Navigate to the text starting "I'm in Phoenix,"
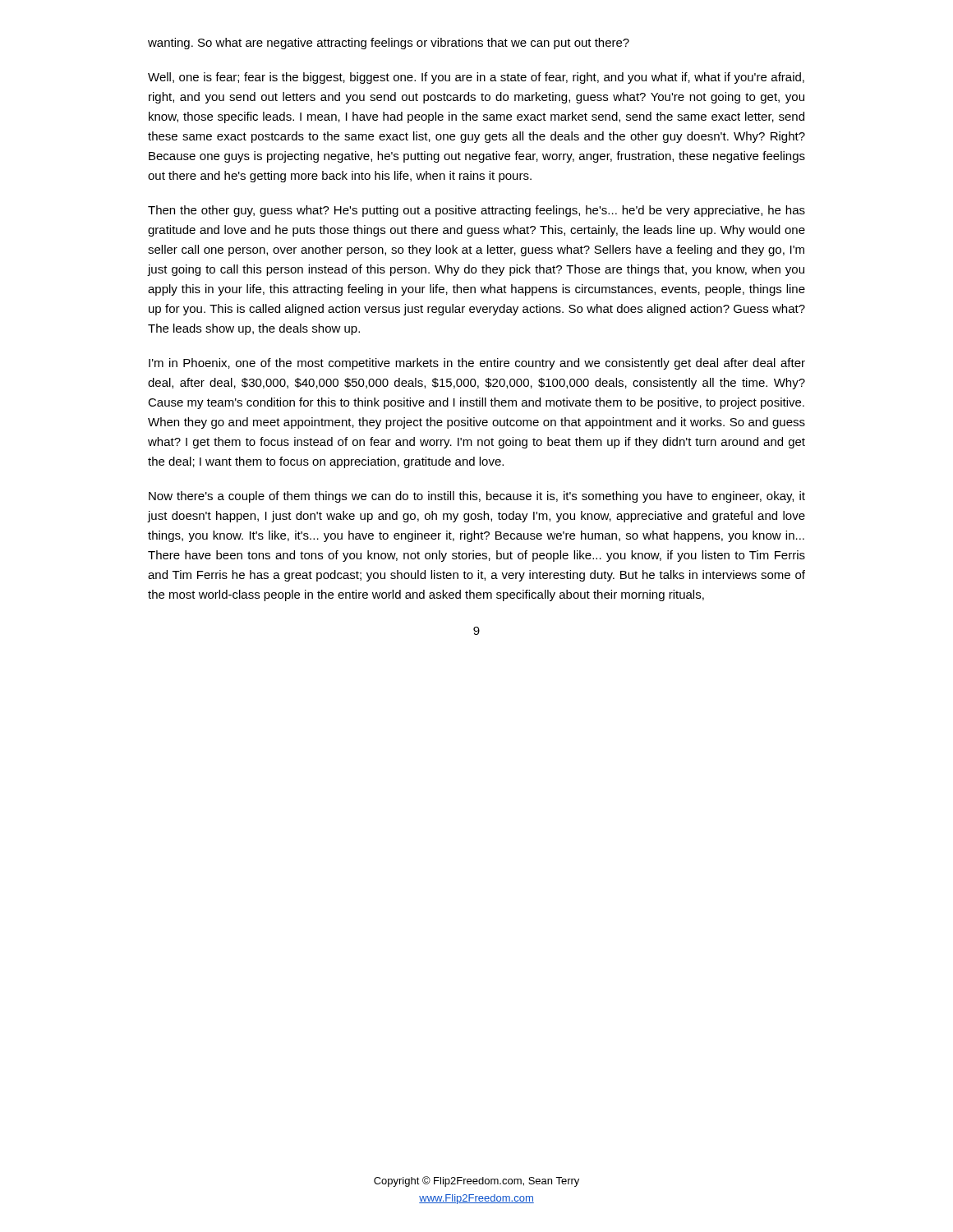 click(x=476, y=412)
